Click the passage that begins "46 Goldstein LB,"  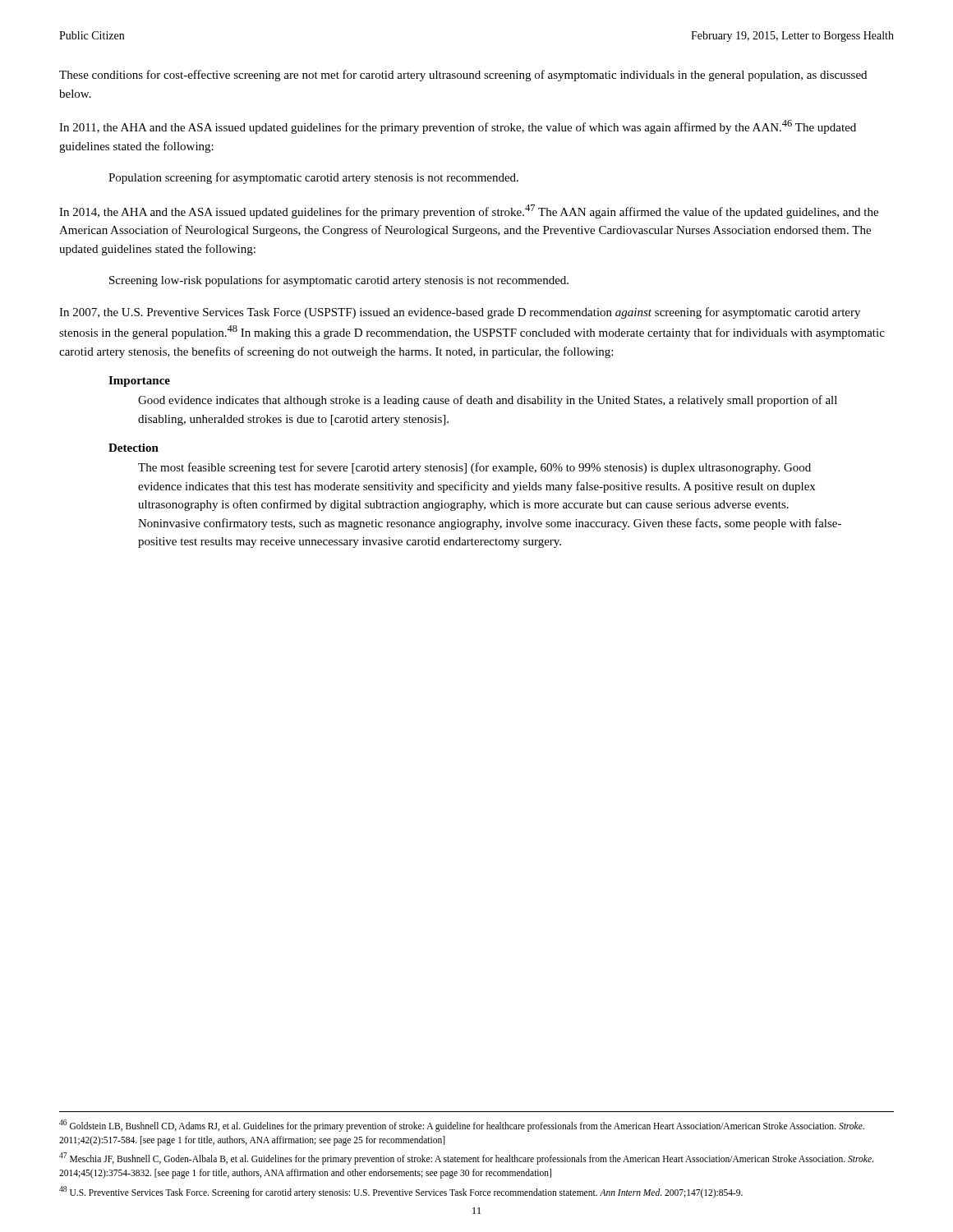click(x=462, y=1131)
